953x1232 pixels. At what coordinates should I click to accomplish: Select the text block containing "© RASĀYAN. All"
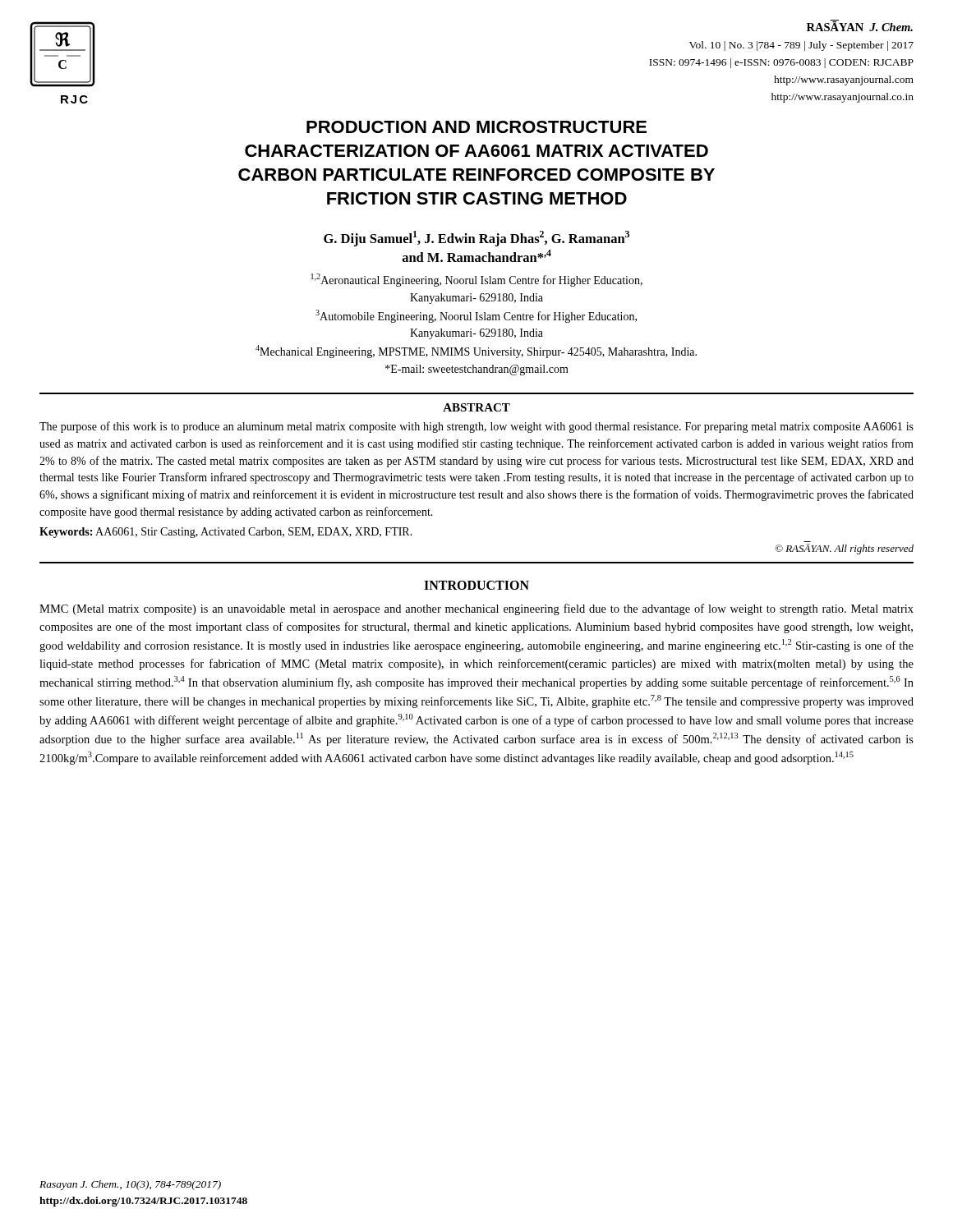844,549
